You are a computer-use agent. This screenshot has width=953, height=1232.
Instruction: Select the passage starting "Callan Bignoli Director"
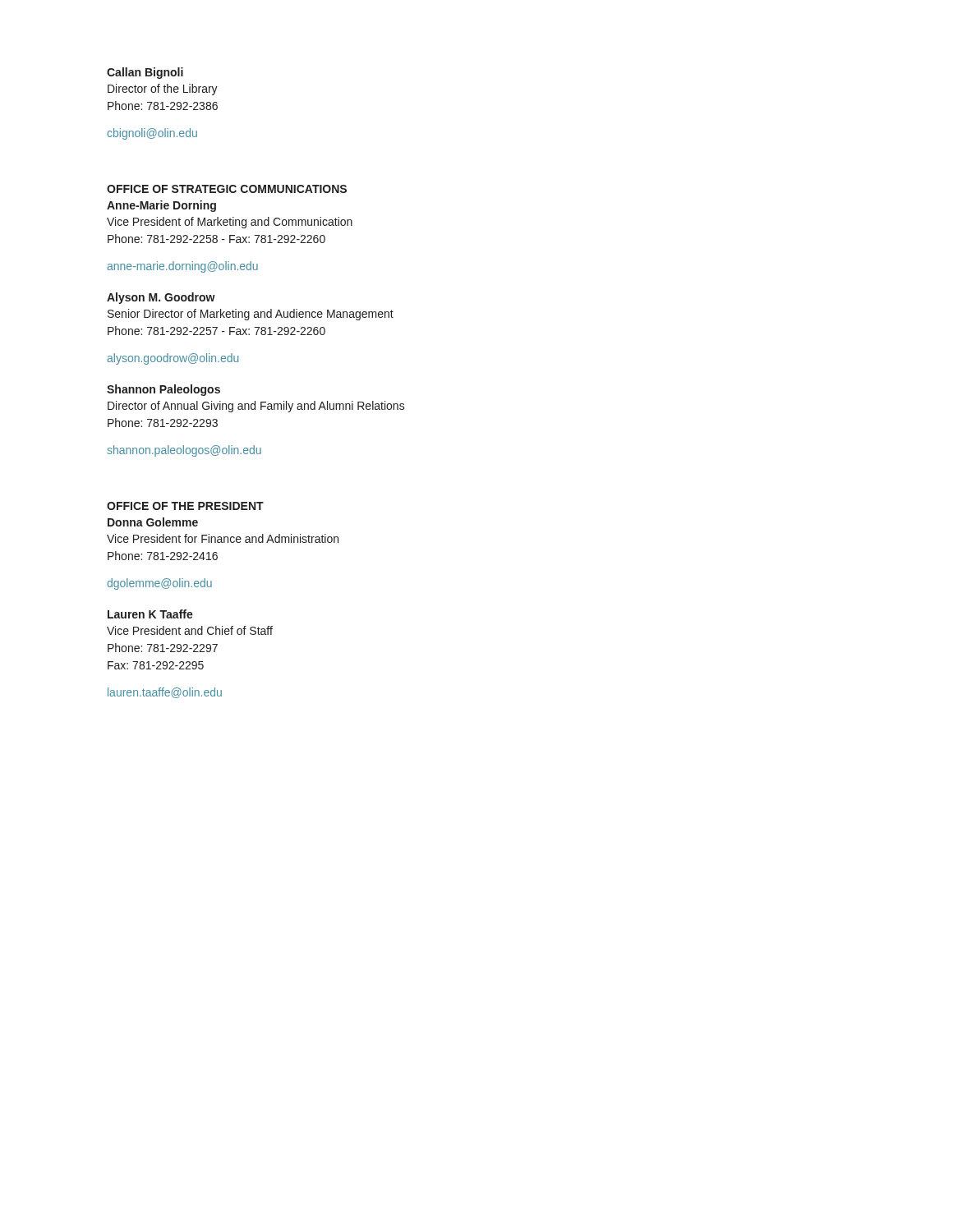(145, 73)
